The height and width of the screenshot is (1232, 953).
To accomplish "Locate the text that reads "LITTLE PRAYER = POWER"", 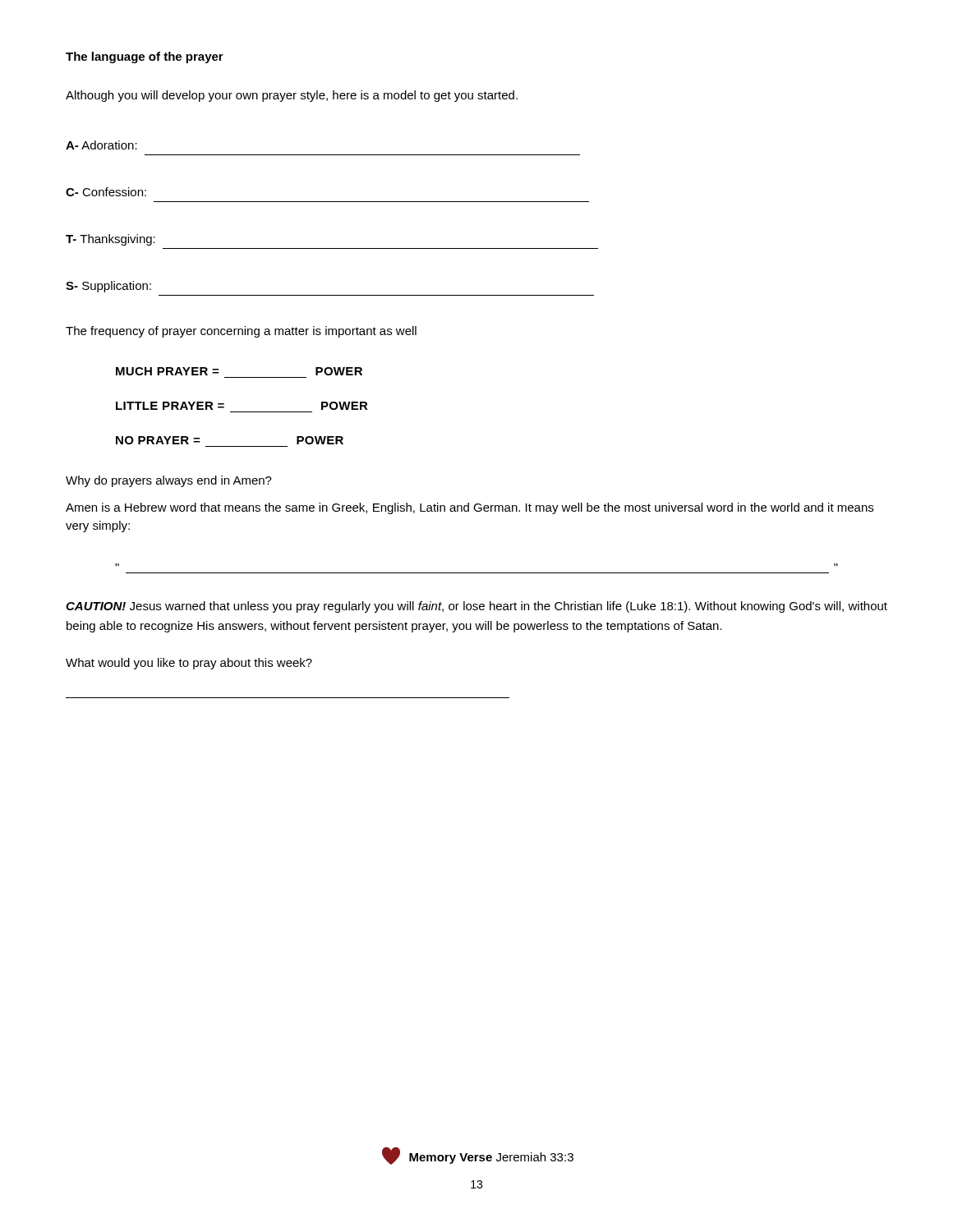I will [x=242, y=405].
